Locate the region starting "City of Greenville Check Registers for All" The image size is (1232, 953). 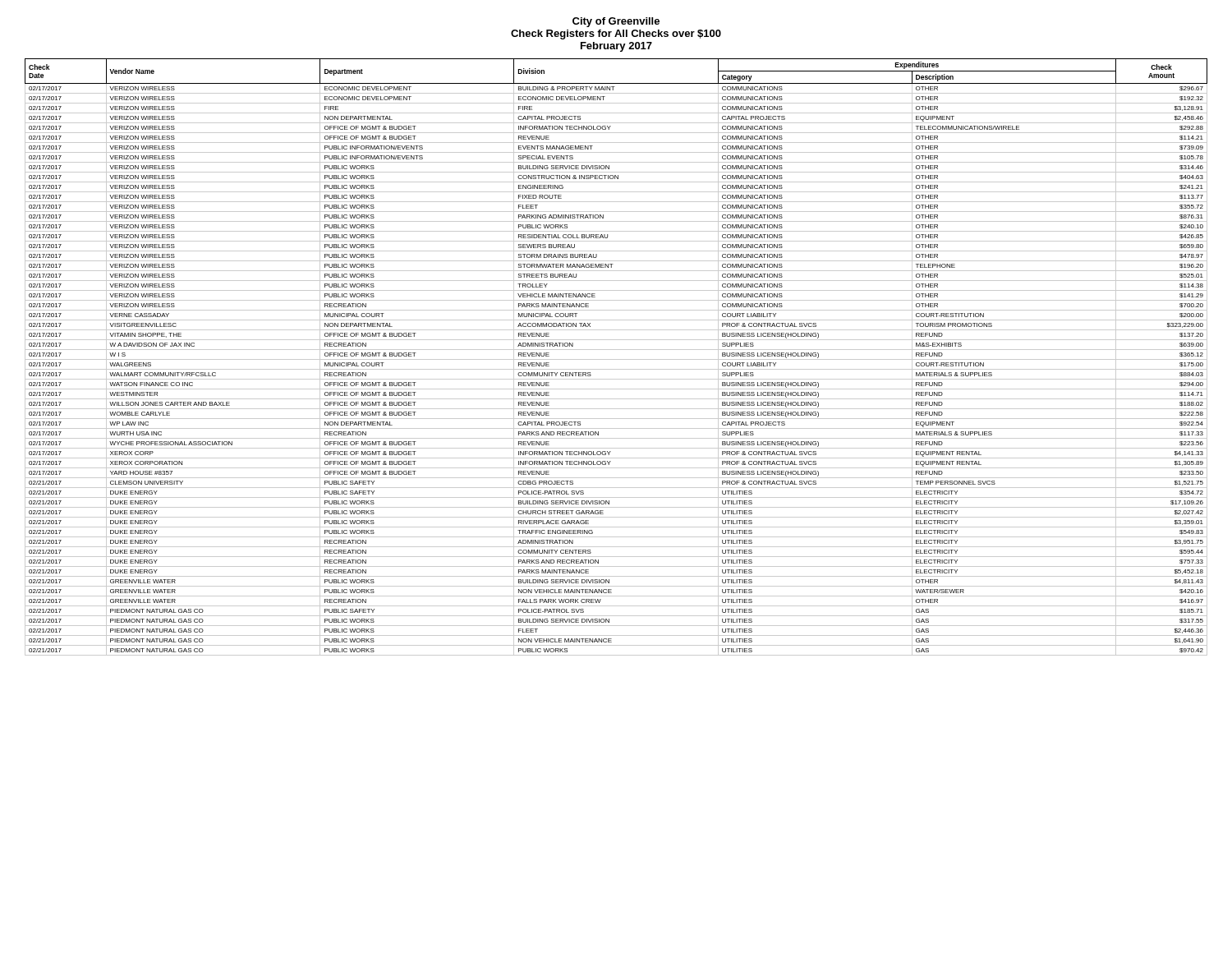tap(616, 33)
